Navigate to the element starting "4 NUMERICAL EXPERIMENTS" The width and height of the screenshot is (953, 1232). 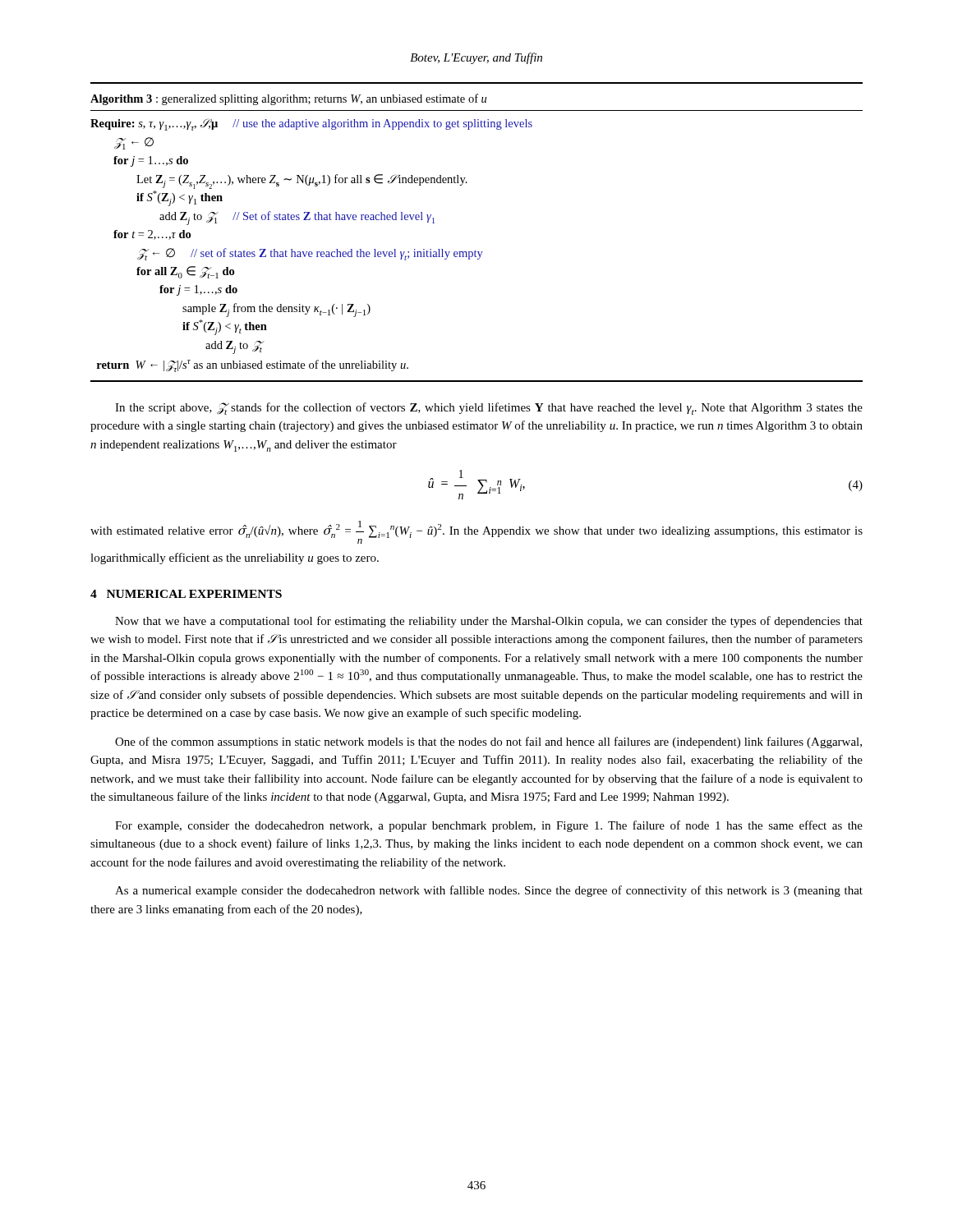186,594
